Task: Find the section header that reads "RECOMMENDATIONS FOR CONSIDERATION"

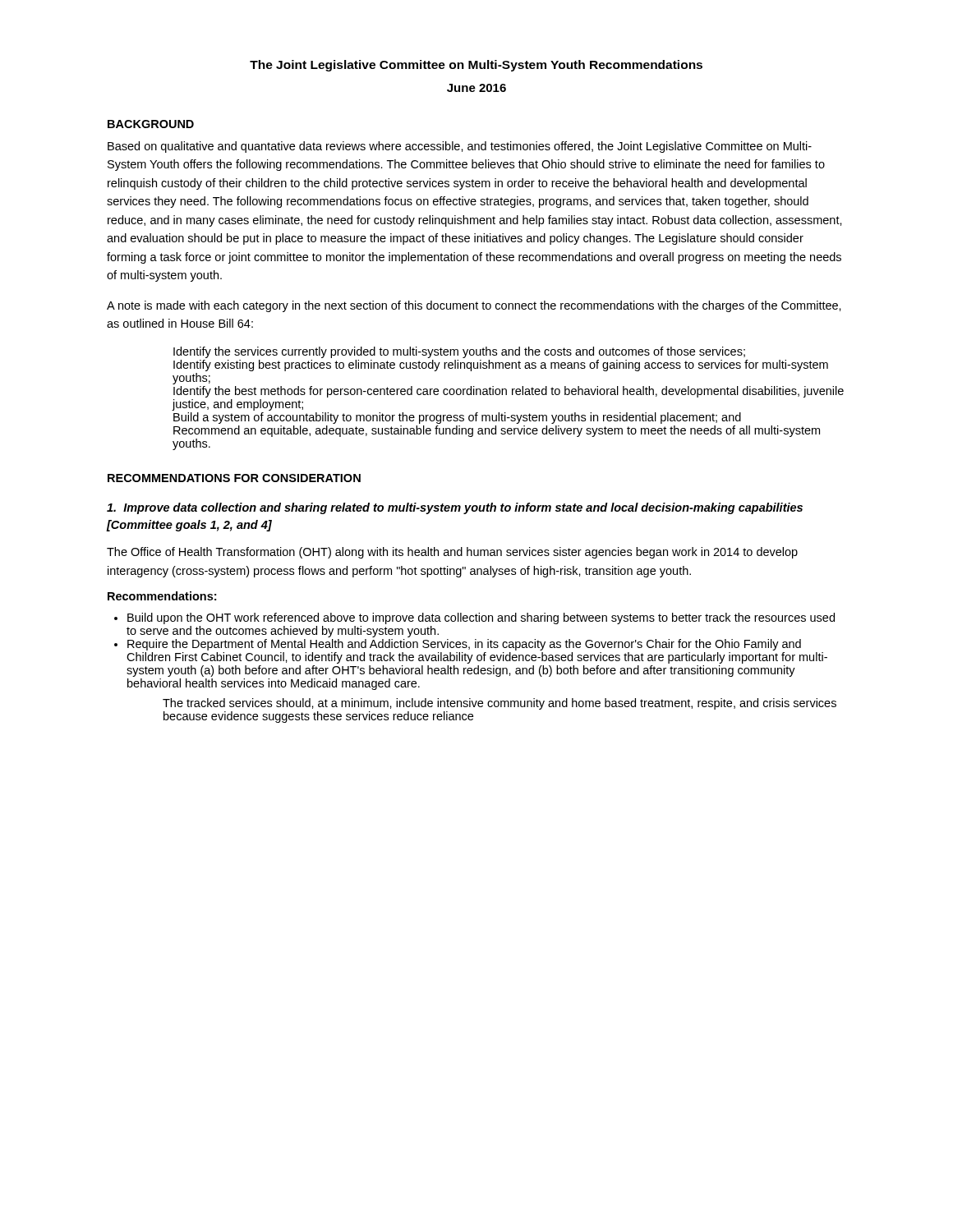Action: pos(234,478)
